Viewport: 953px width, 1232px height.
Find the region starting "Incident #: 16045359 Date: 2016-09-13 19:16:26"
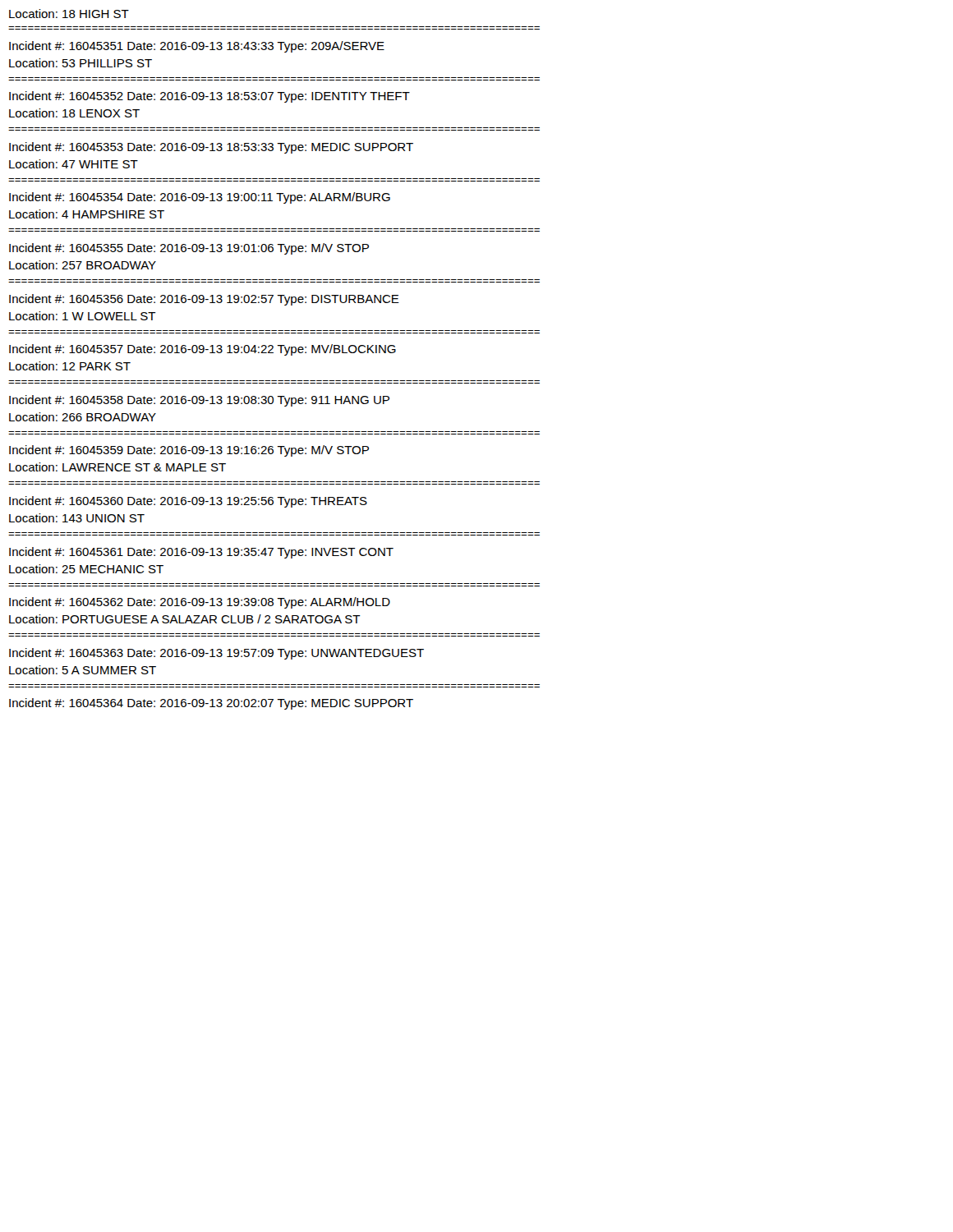(189, 459)
